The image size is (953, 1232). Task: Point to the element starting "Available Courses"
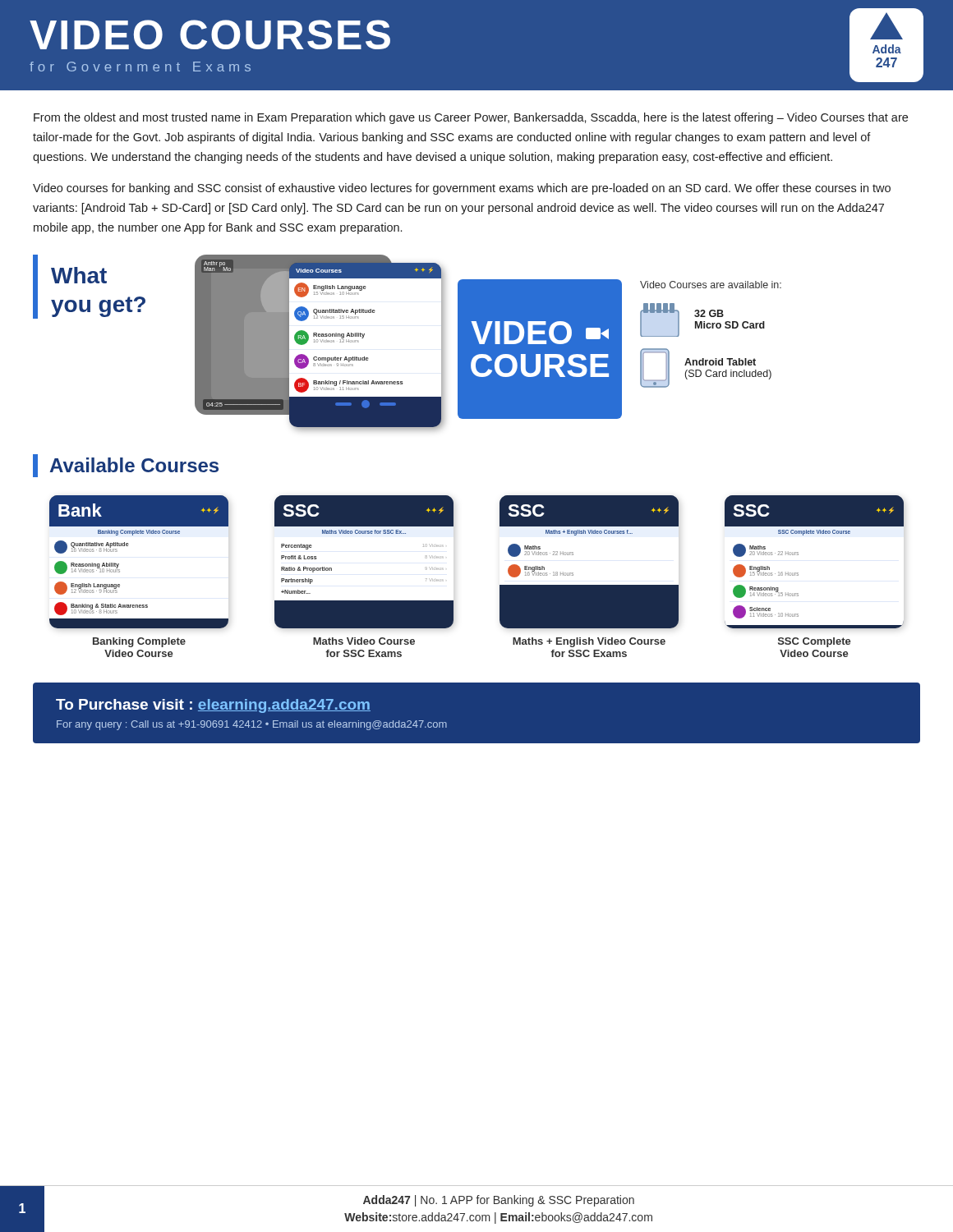pyautogui.click(x=134, y=465)
